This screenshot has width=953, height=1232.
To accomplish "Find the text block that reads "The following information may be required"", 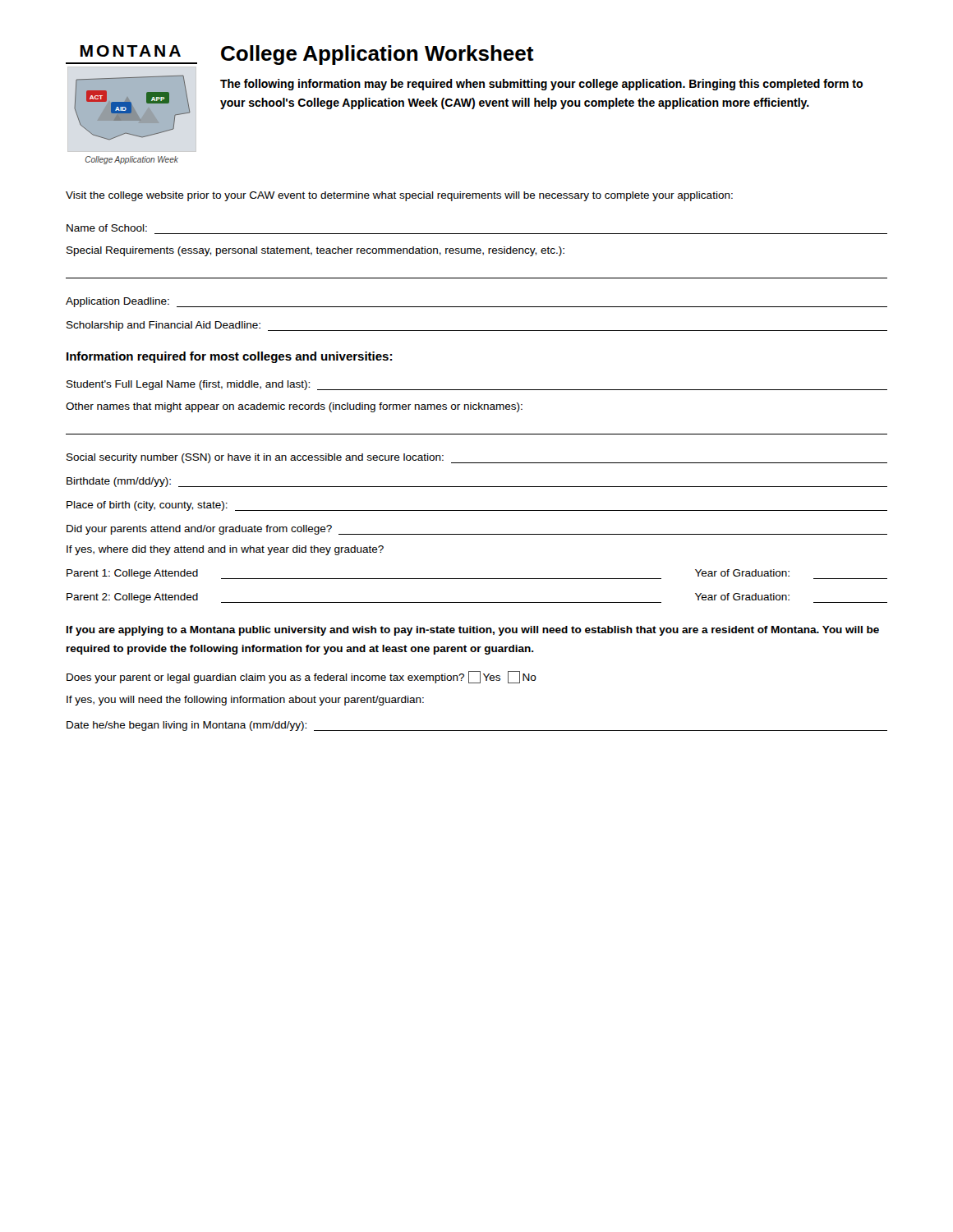I will click(x=542, y=93).
